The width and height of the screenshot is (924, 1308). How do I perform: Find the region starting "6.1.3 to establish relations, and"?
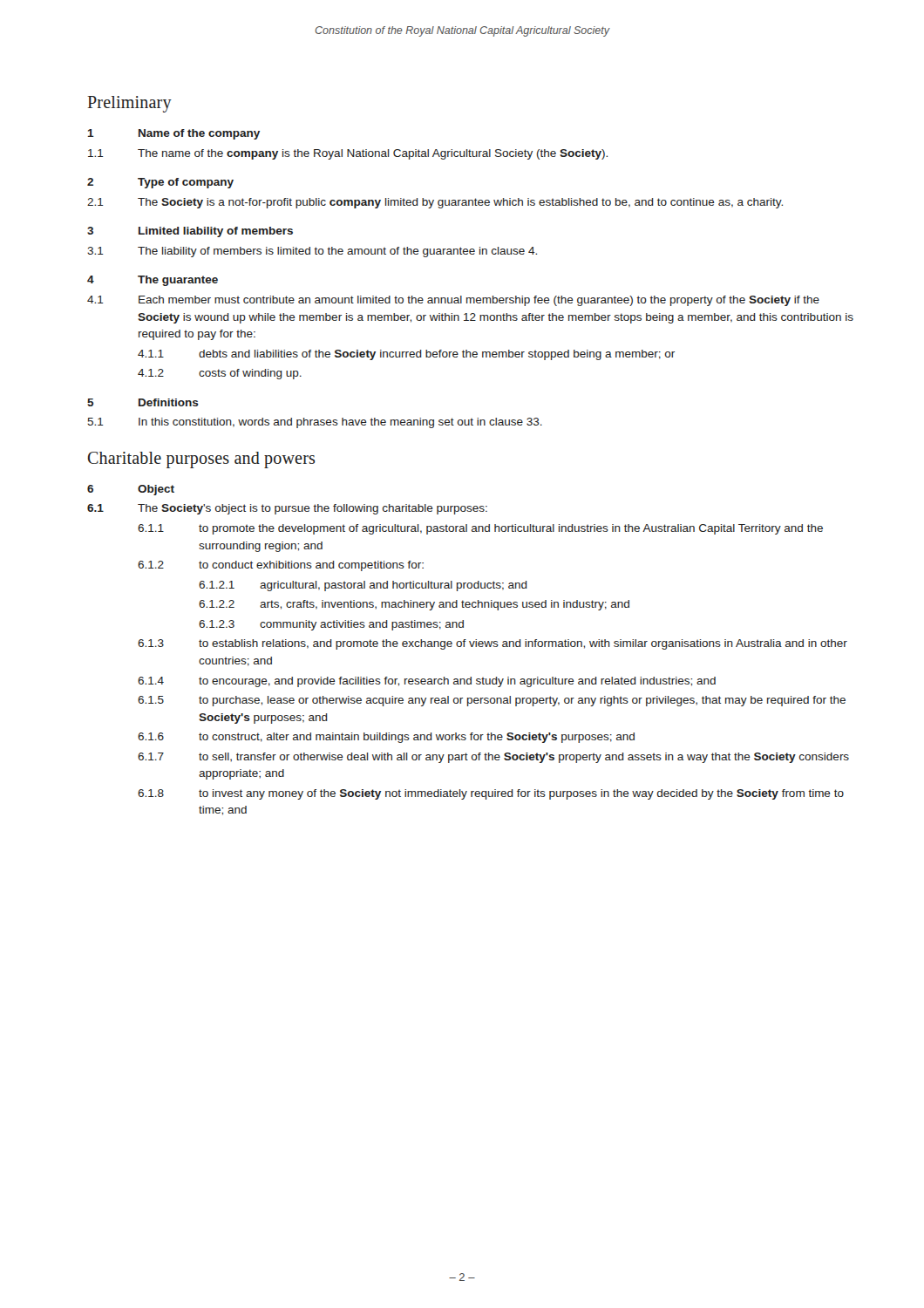click(x=496, y=652)
